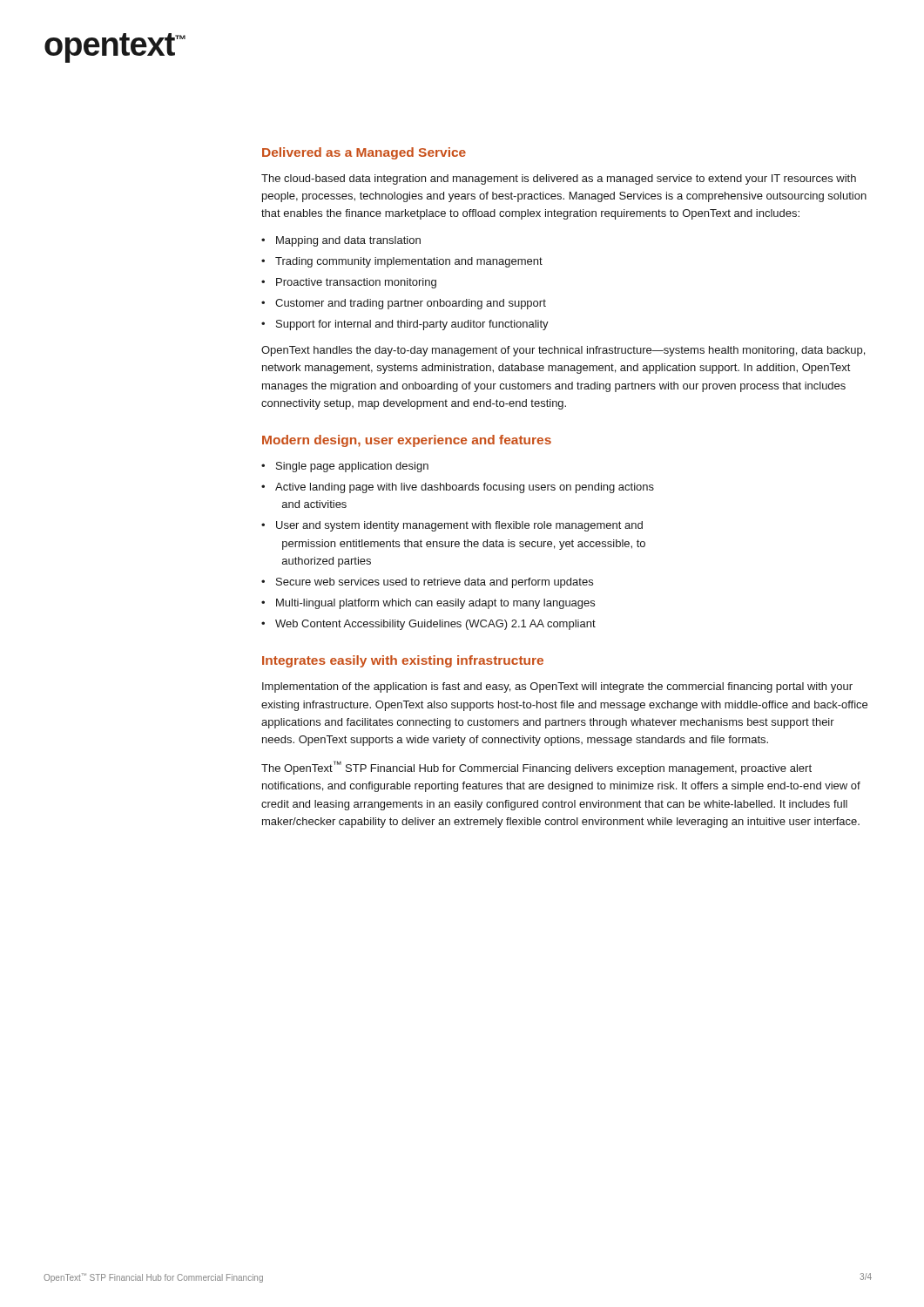Locate the region starting "The cloud-based data integration and management"
Viewport: 924px width, 1307px height.
pyautogui.click(x=564, y=196)
